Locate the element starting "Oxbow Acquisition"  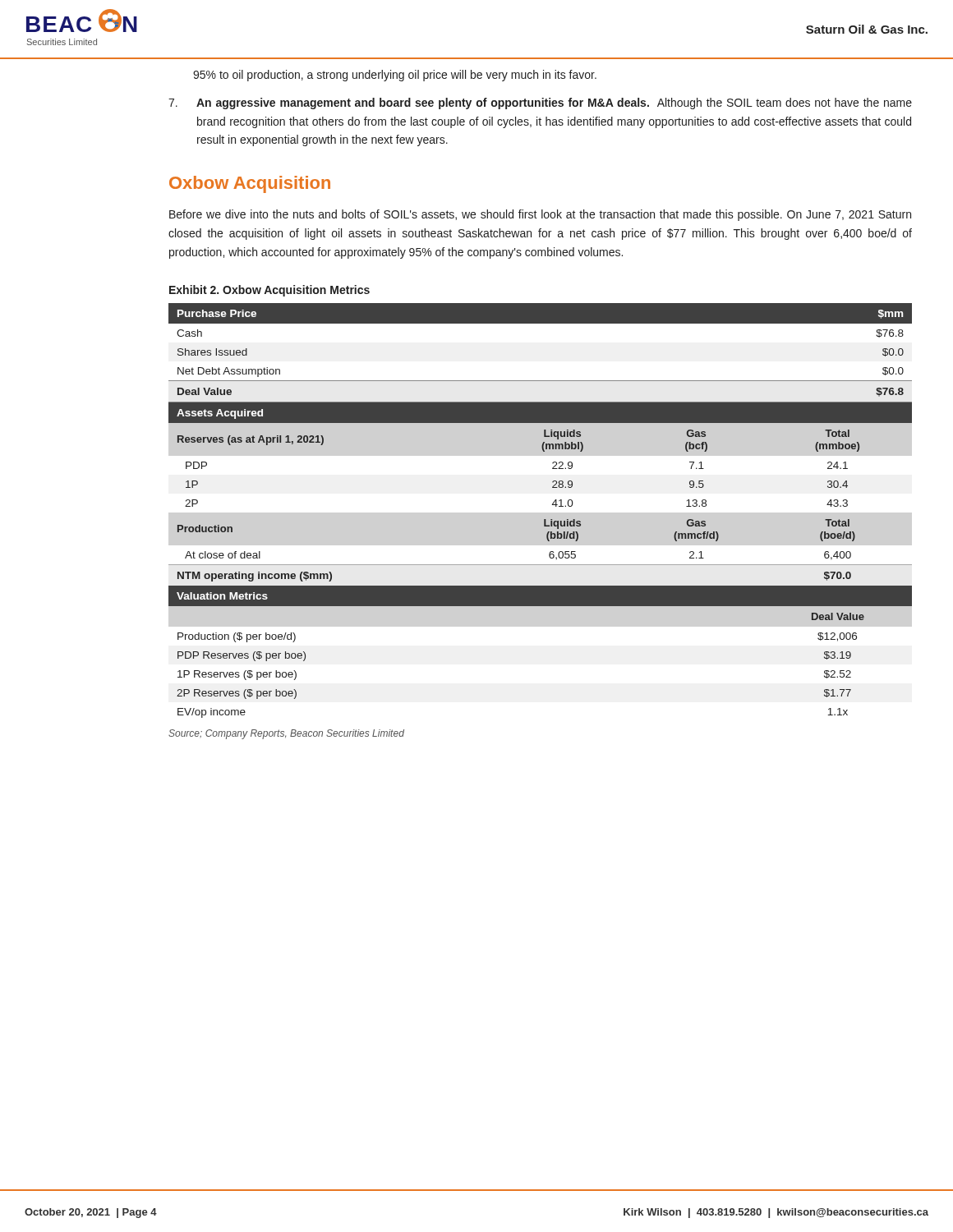click(250, 182)
